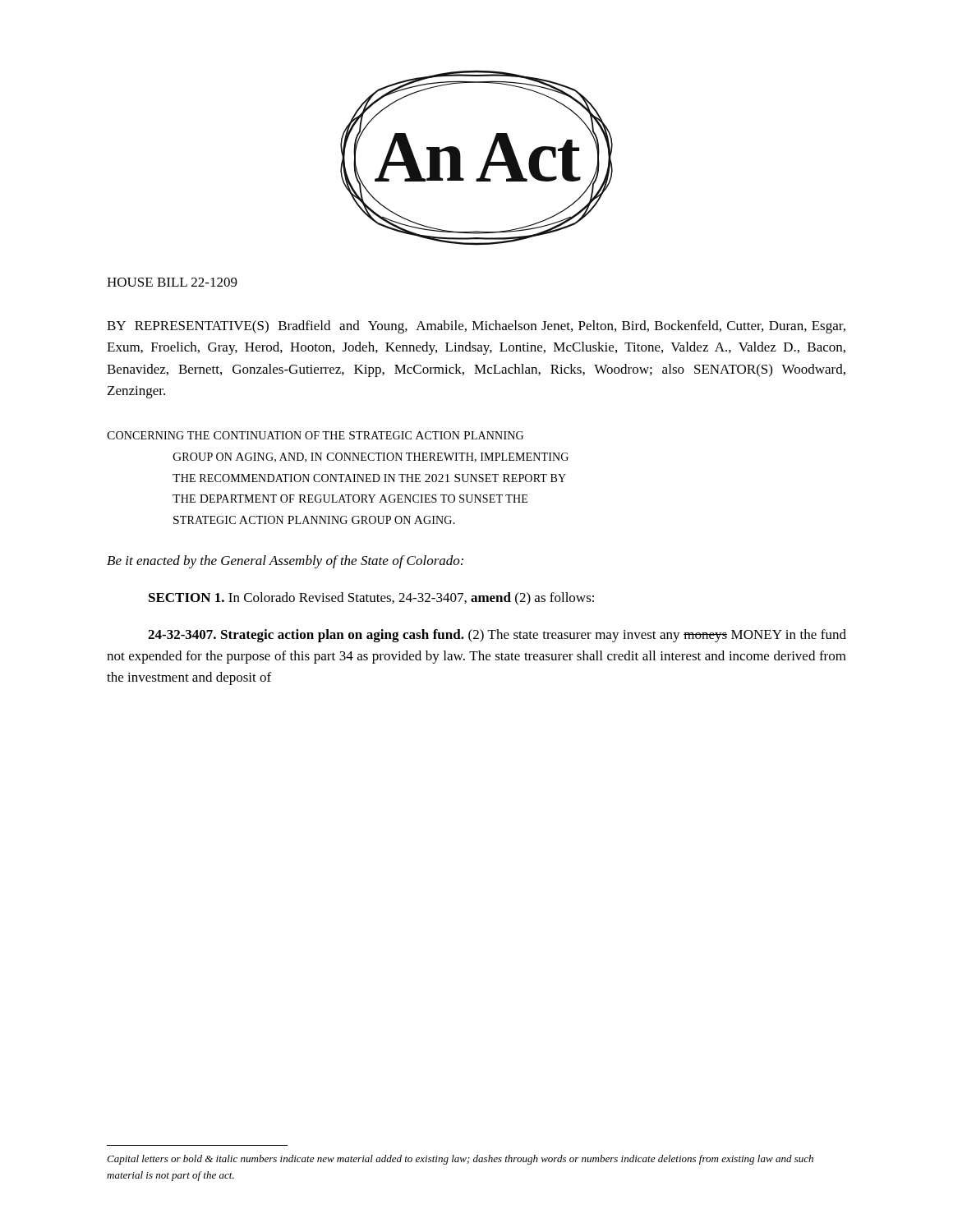Click on the text block with the text "CONCERNING THE CONTINUATION"

coord(476,479)
